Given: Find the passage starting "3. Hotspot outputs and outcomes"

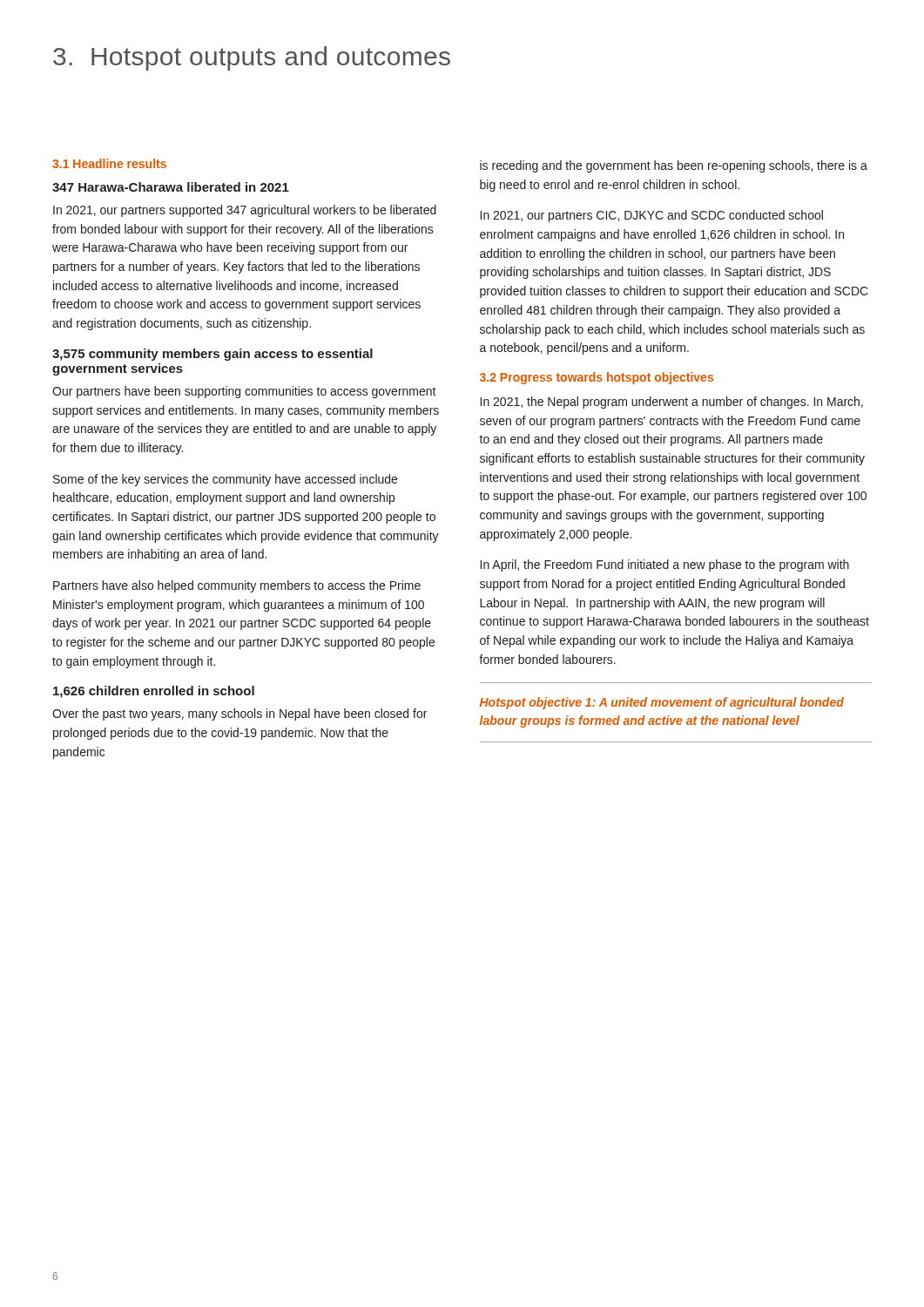Looking at the screenshot, I should pos(252,56).
